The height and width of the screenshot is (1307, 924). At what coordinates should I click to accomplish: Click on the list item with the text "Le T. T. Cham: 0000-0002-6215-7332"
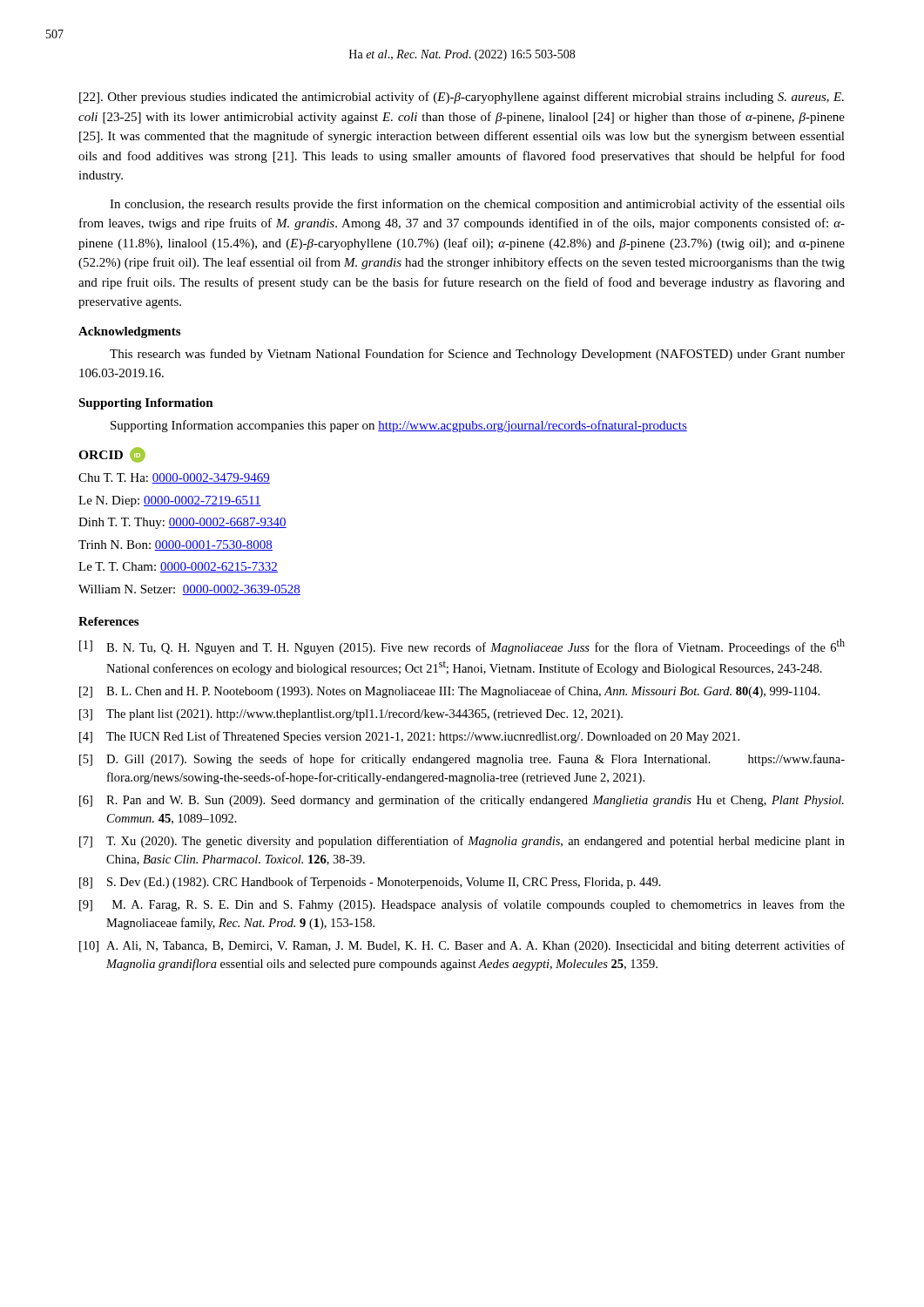(x=178, y=567)
